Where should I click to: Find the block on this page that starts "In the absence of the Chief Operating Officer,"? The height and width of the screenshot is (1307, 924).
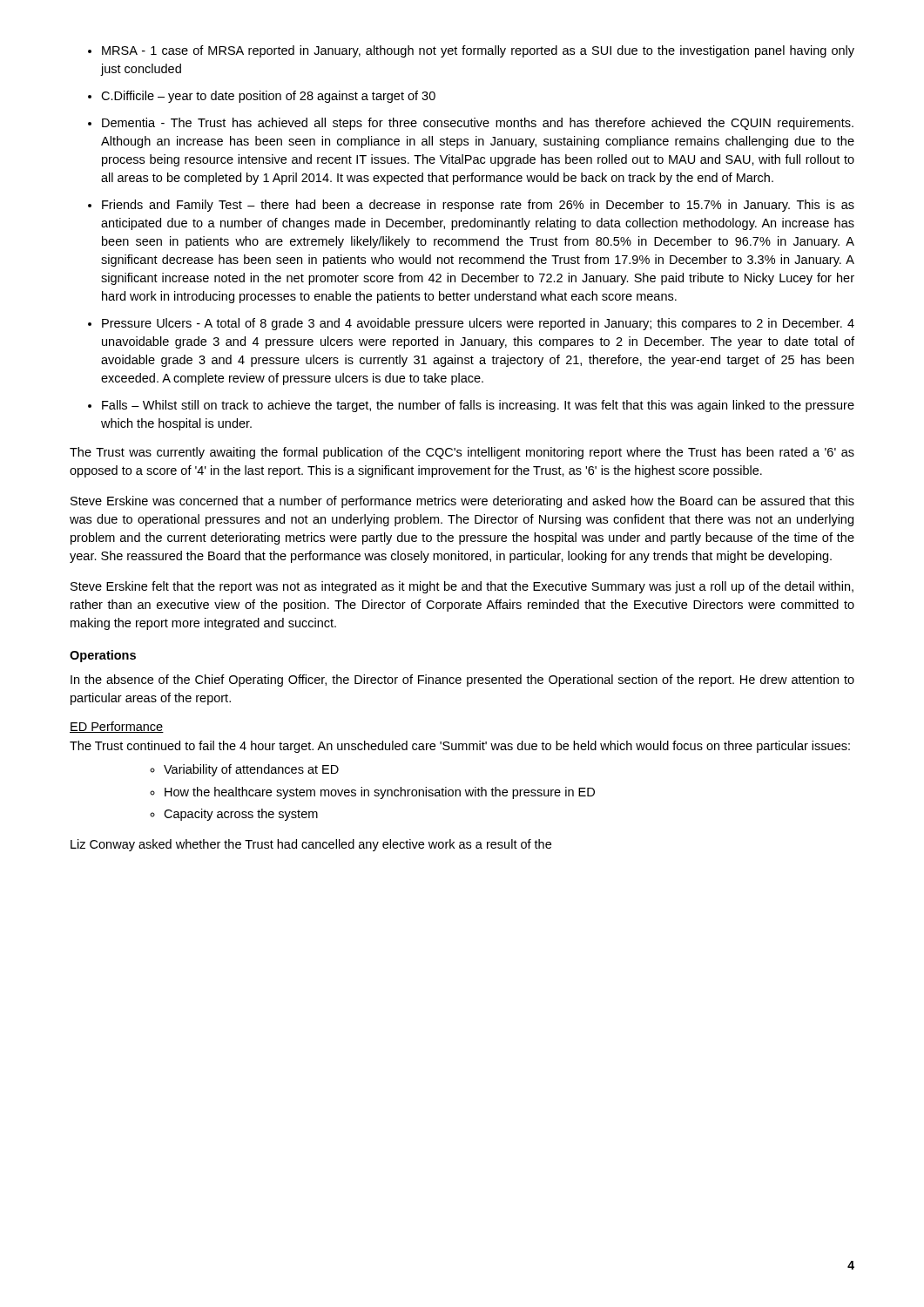coord(462,689)
